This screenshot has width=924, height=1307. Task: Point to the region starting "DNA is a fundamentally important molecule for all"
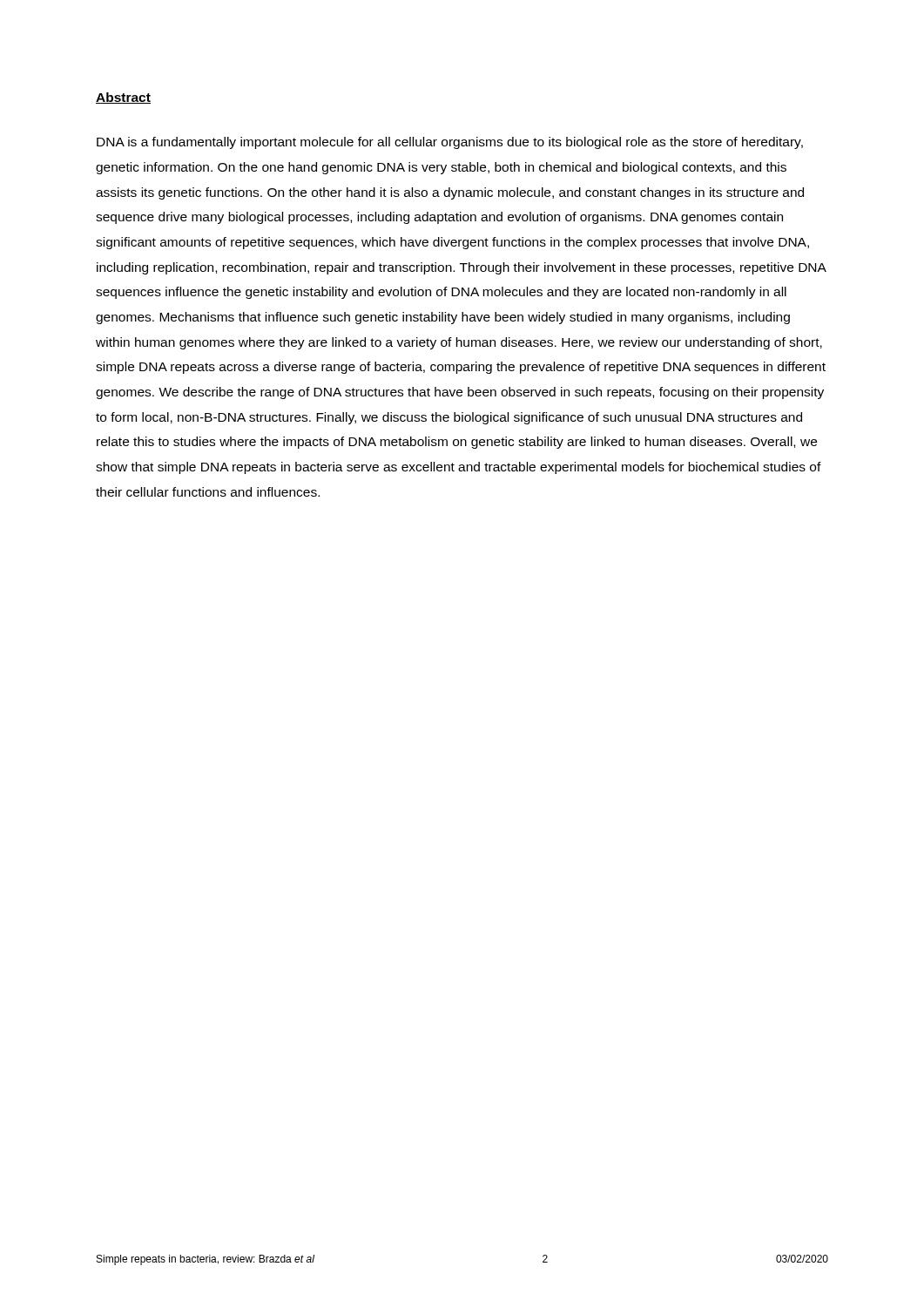[461, 317]
